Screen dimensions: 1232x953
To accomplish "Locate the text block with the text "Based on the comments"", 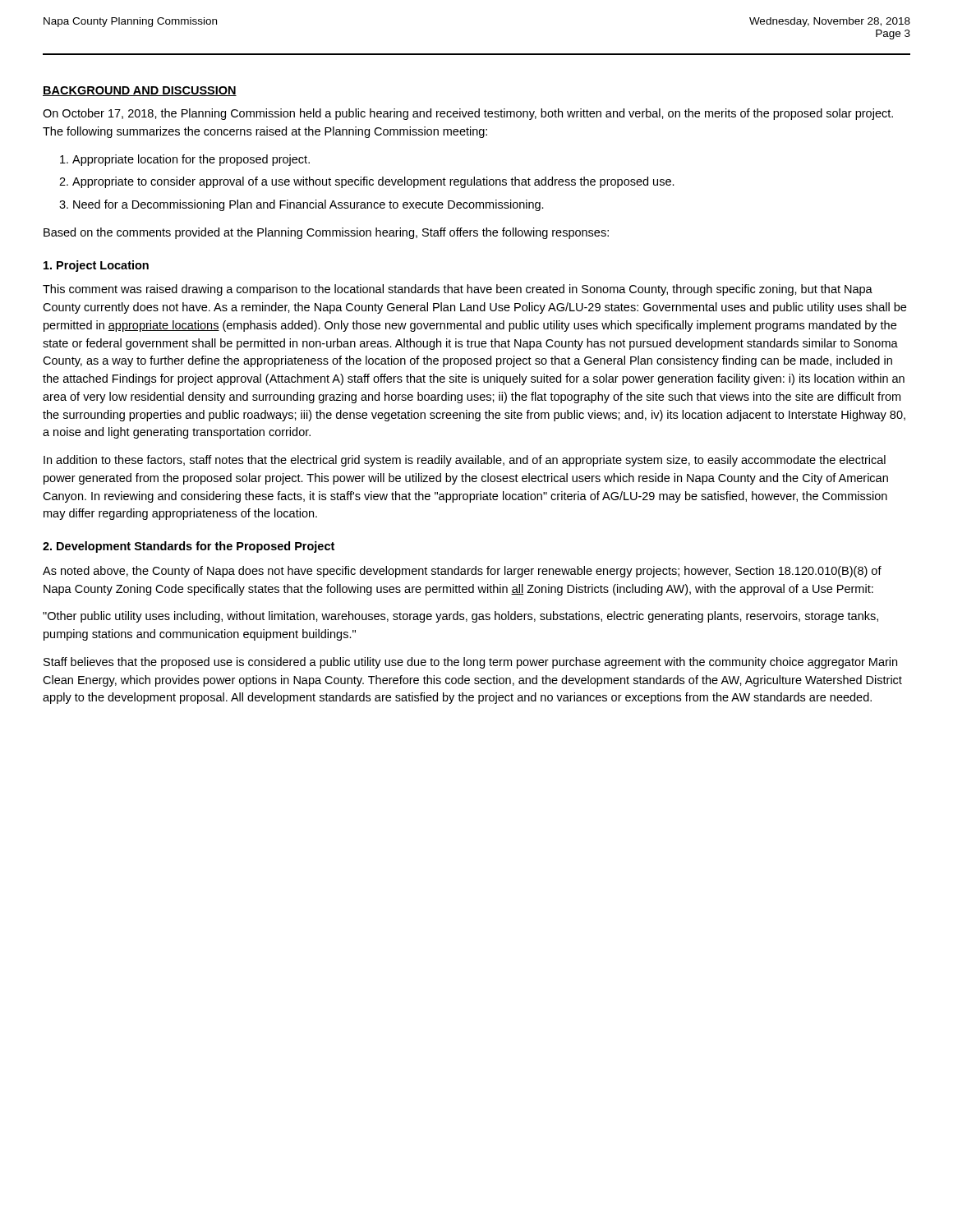I will 326,232.
